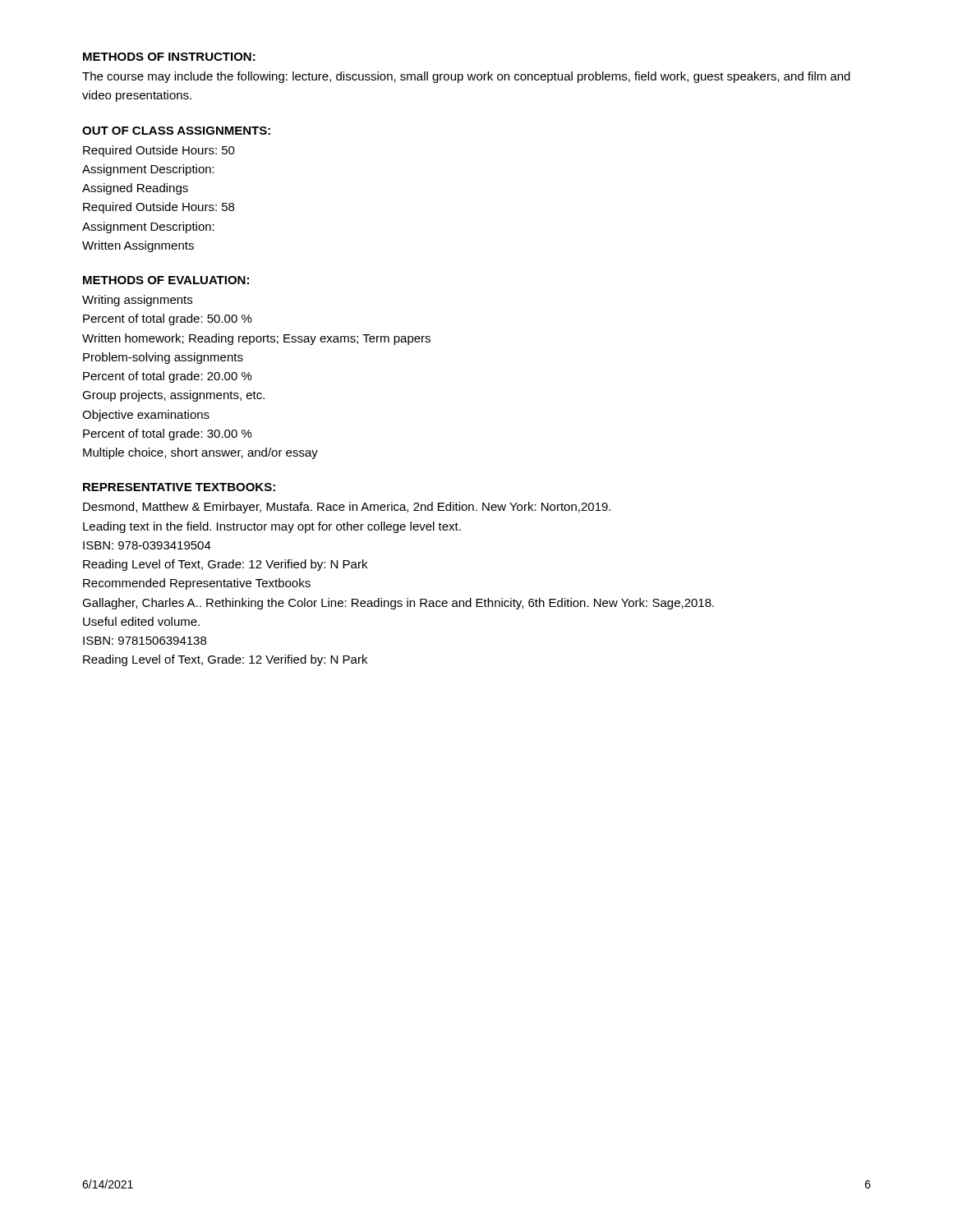Where does it say "OUT OF CLASS ASSIGNMENTS:"?

177,130
